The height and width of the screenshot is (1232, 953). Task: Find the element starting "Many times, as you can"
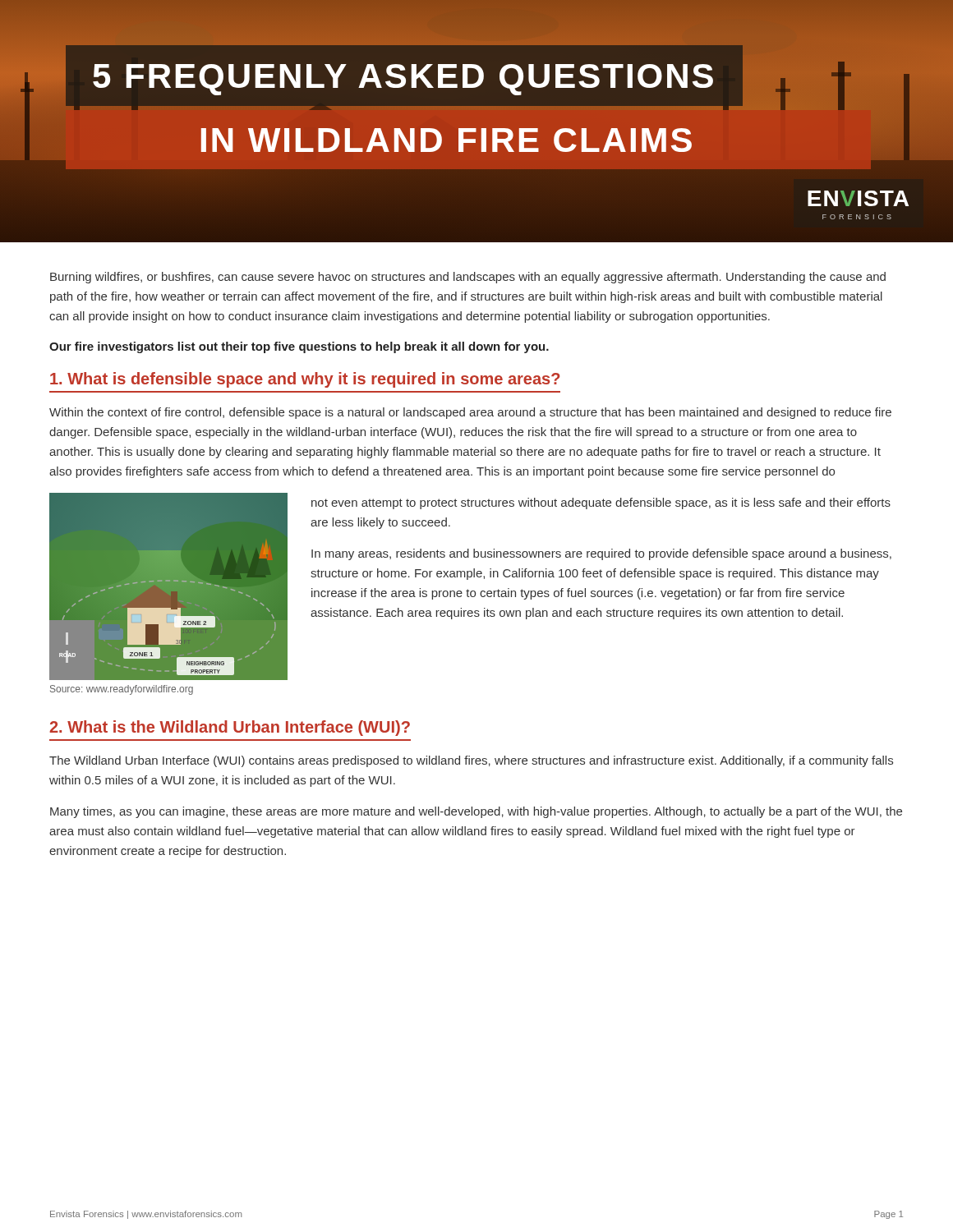point(476,831)
